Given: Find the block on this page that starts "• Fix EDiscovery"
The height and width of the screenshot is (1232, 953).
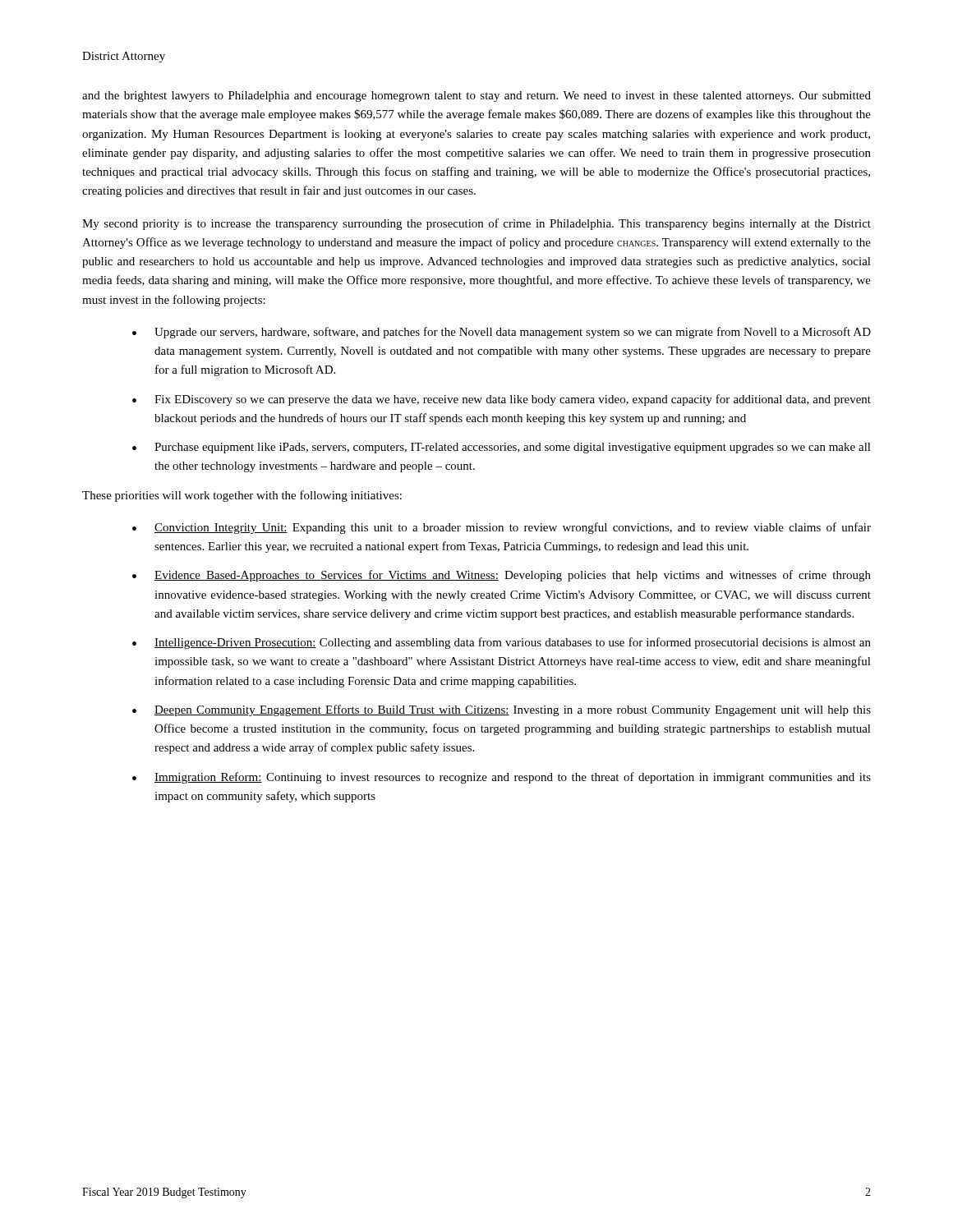Looking at the screenshot, I should pyautogui.click(x=501, y=409).
